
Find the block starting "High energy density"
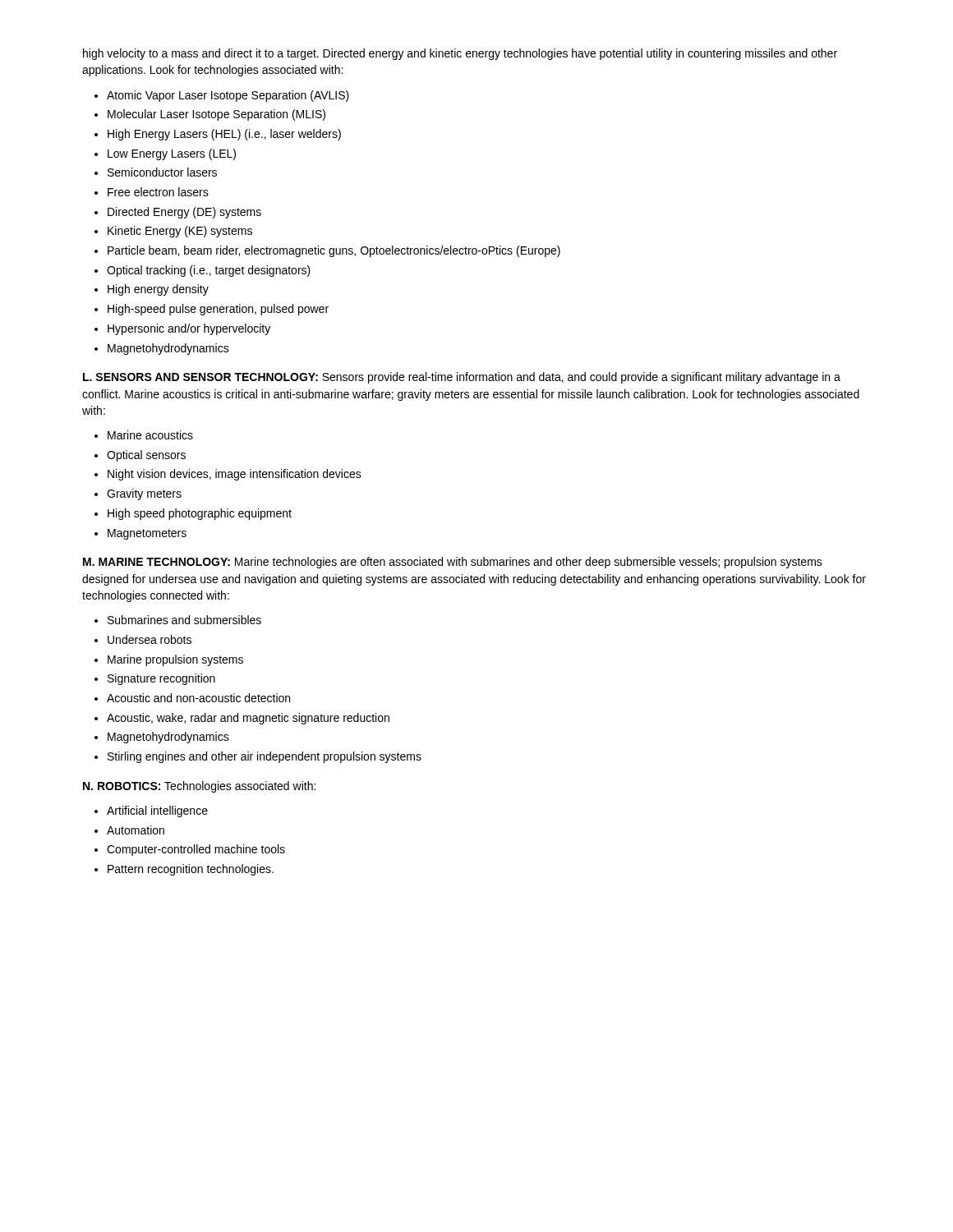pos(158,289)
